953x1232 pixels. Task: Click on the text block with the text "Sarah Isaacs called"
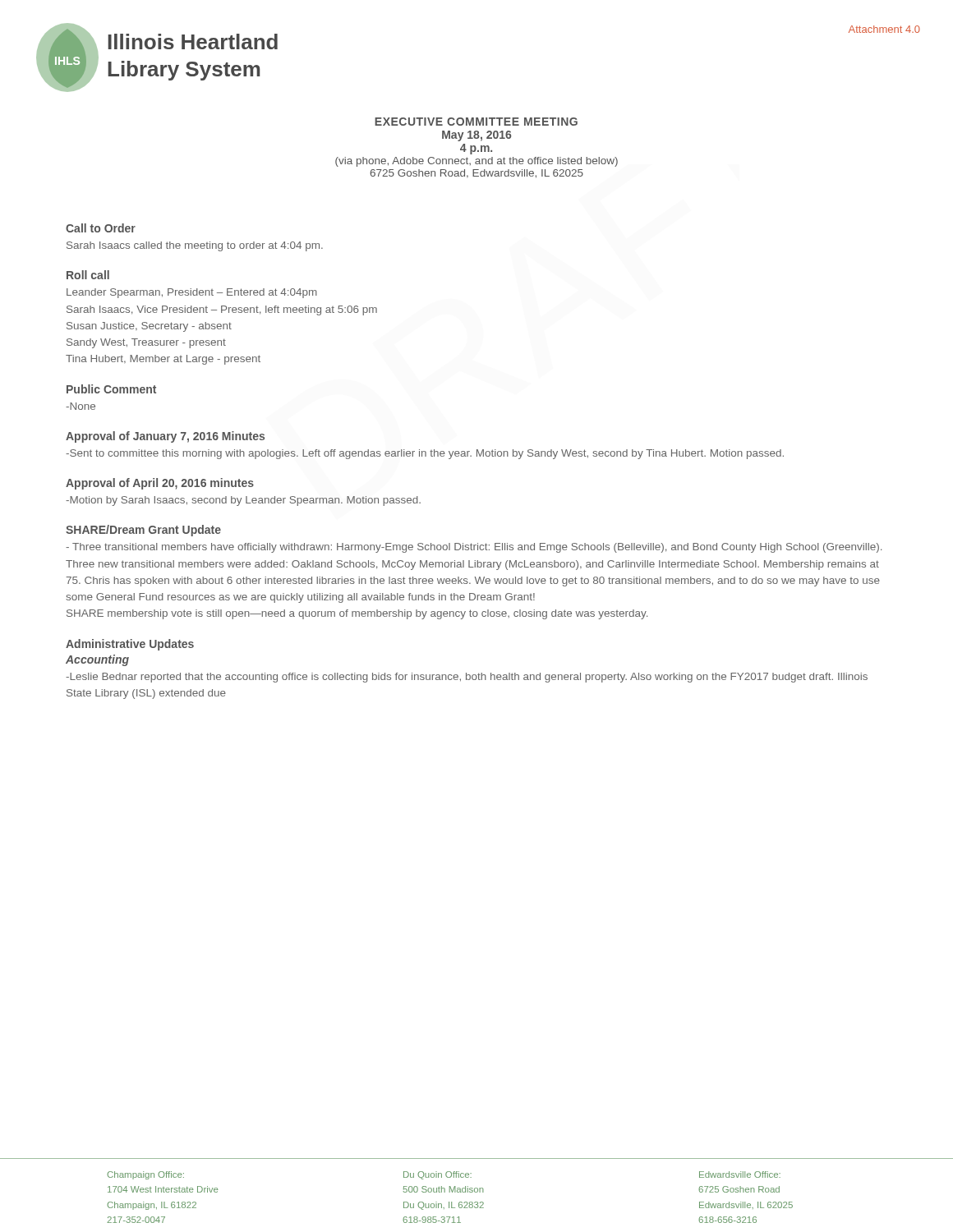point(195,245)
